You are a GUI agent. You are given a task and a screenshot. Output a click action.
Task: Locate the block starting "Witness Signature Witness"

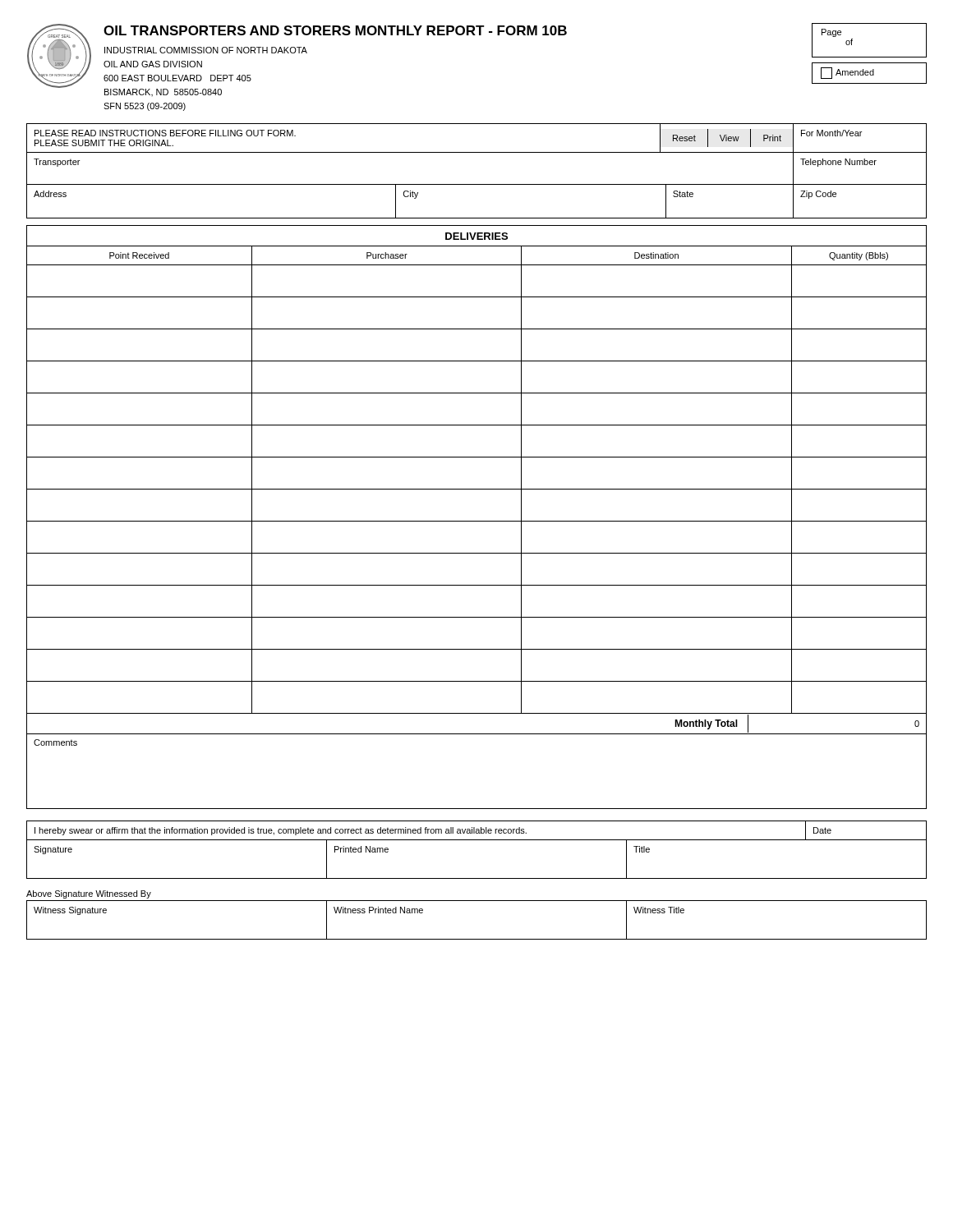pos(476,920)
